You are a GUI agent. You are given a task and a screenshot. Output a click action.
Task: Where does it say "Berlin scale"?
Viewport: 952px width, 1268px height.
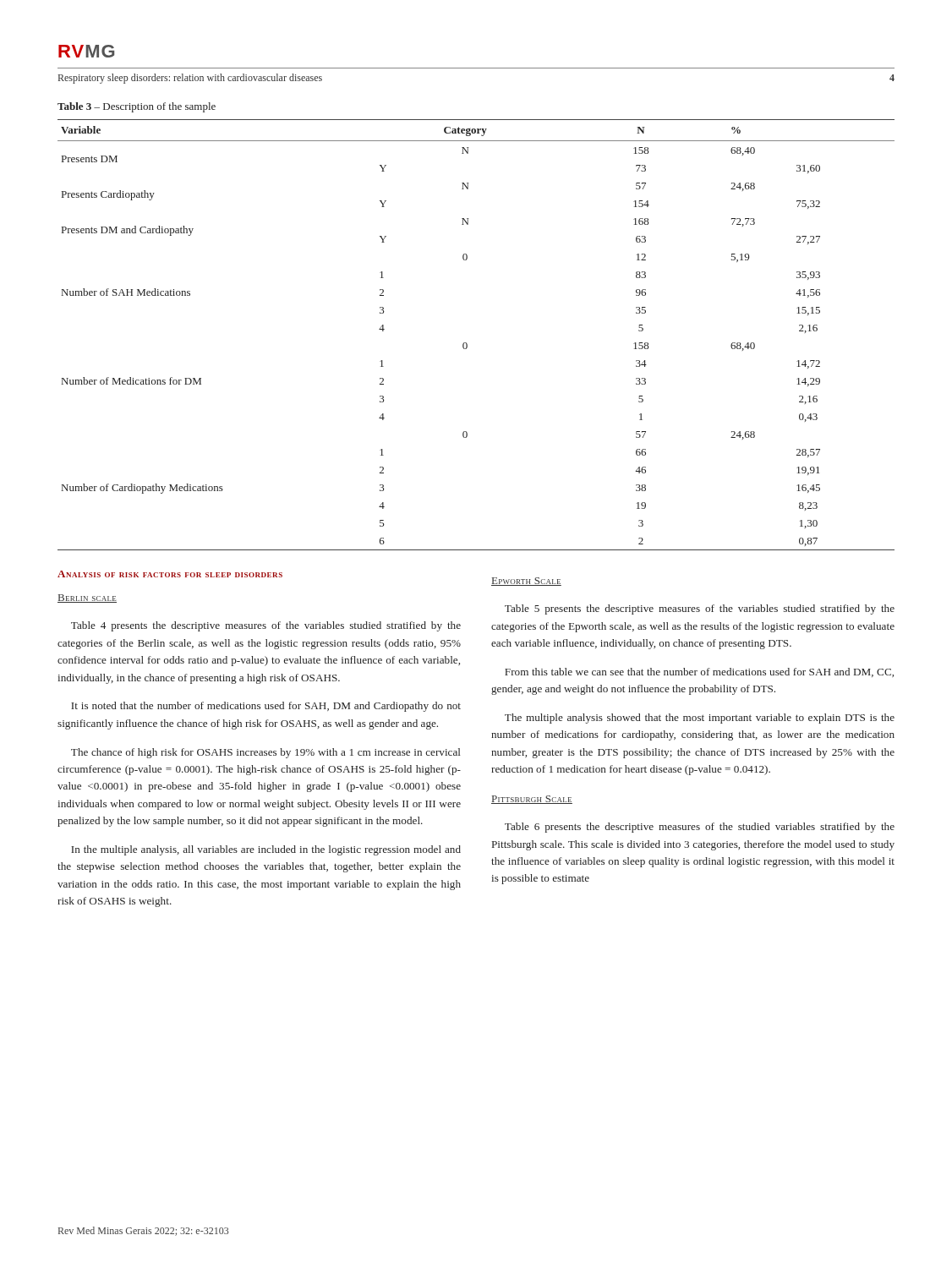tap(87, 597)
